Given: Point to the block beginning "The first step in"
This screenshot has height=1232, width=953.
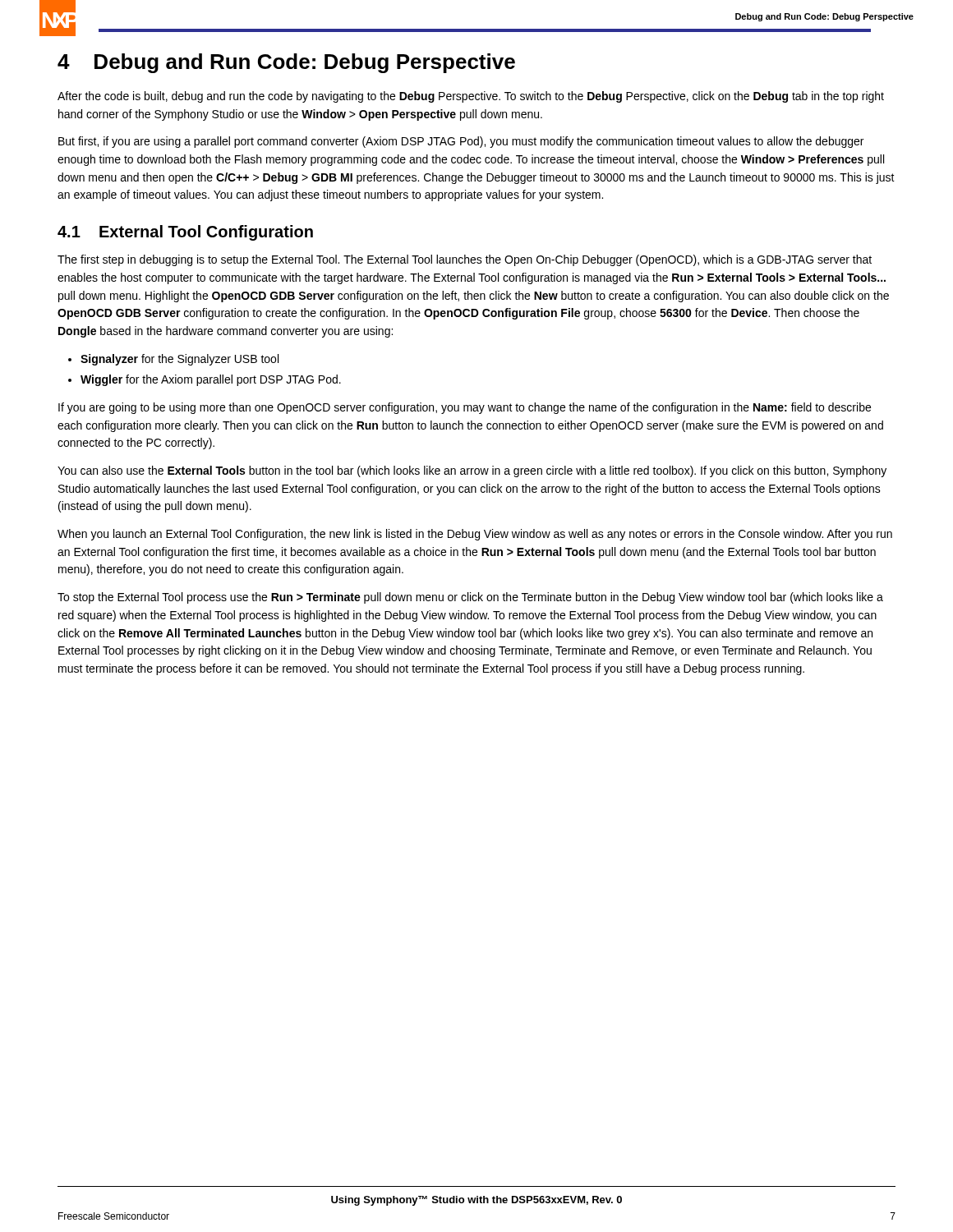Looking at the screenshot, I should [x=476, y=296].
